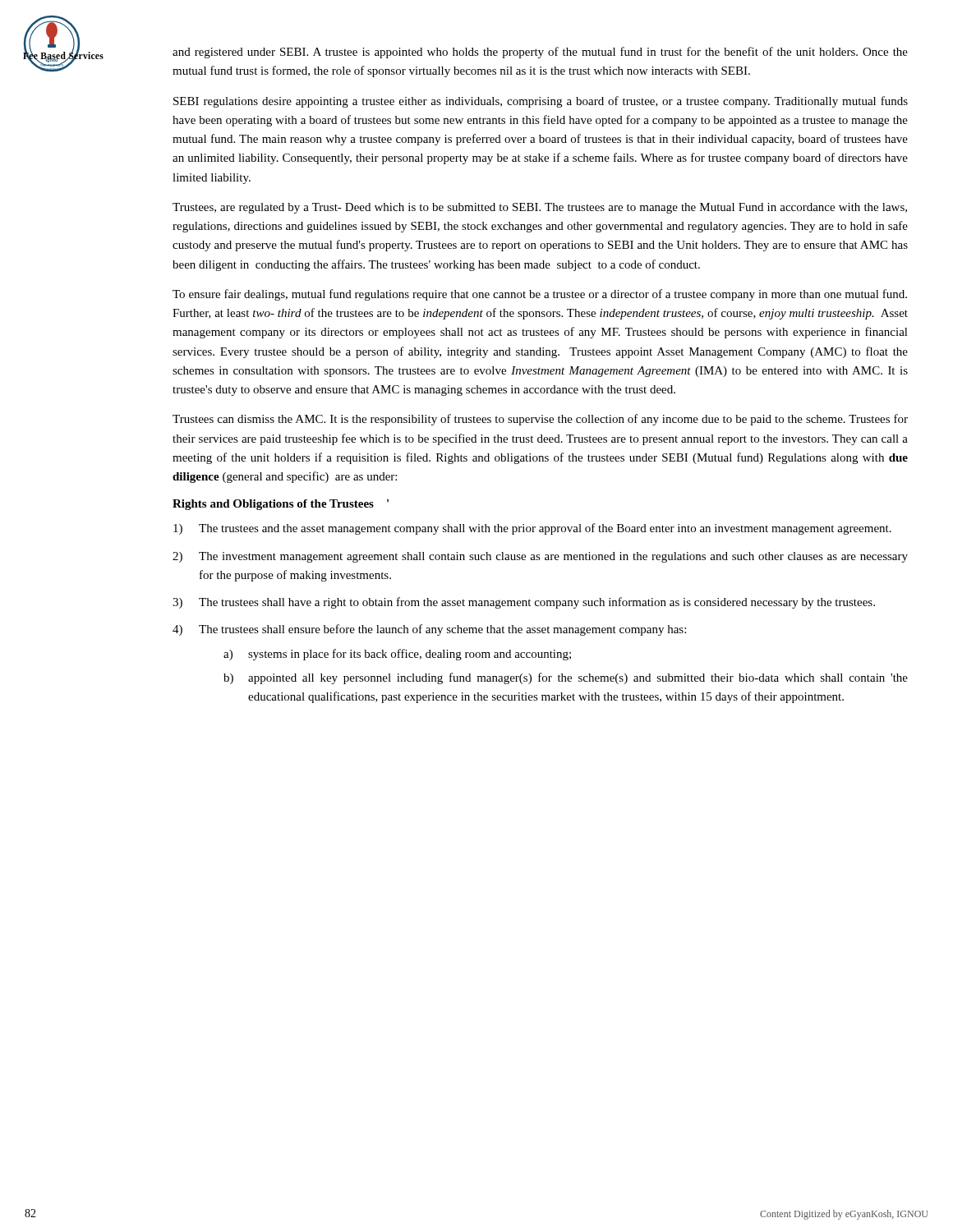Click on the passage starting "SEBI regulations desire"
Image resolution: width=953 pixels, height=1232 pixels.
pyautogui.click(x=540, y=139)
